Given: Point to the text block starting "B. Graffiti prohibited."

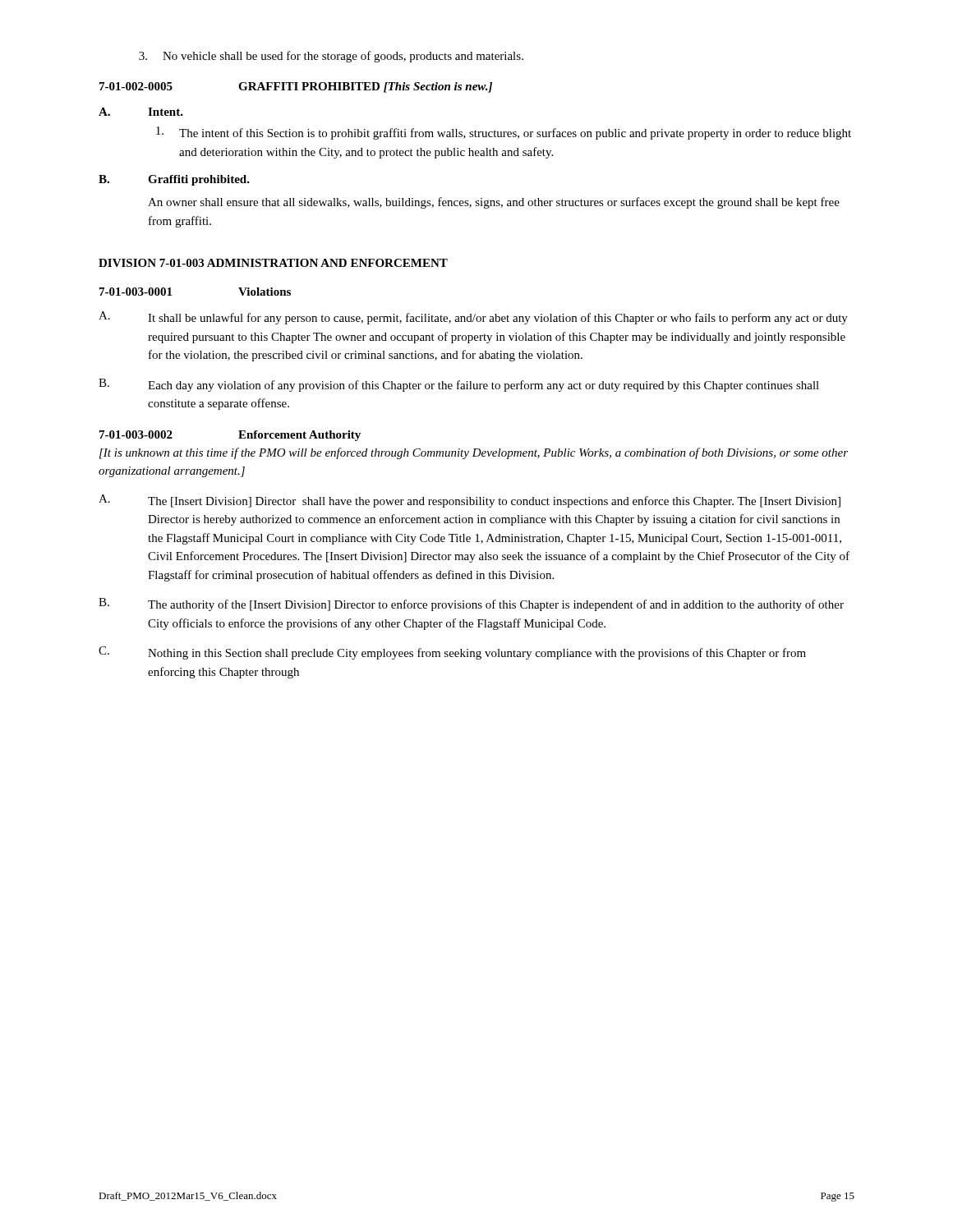Looking at the screenshot, I should coord(174,180).
